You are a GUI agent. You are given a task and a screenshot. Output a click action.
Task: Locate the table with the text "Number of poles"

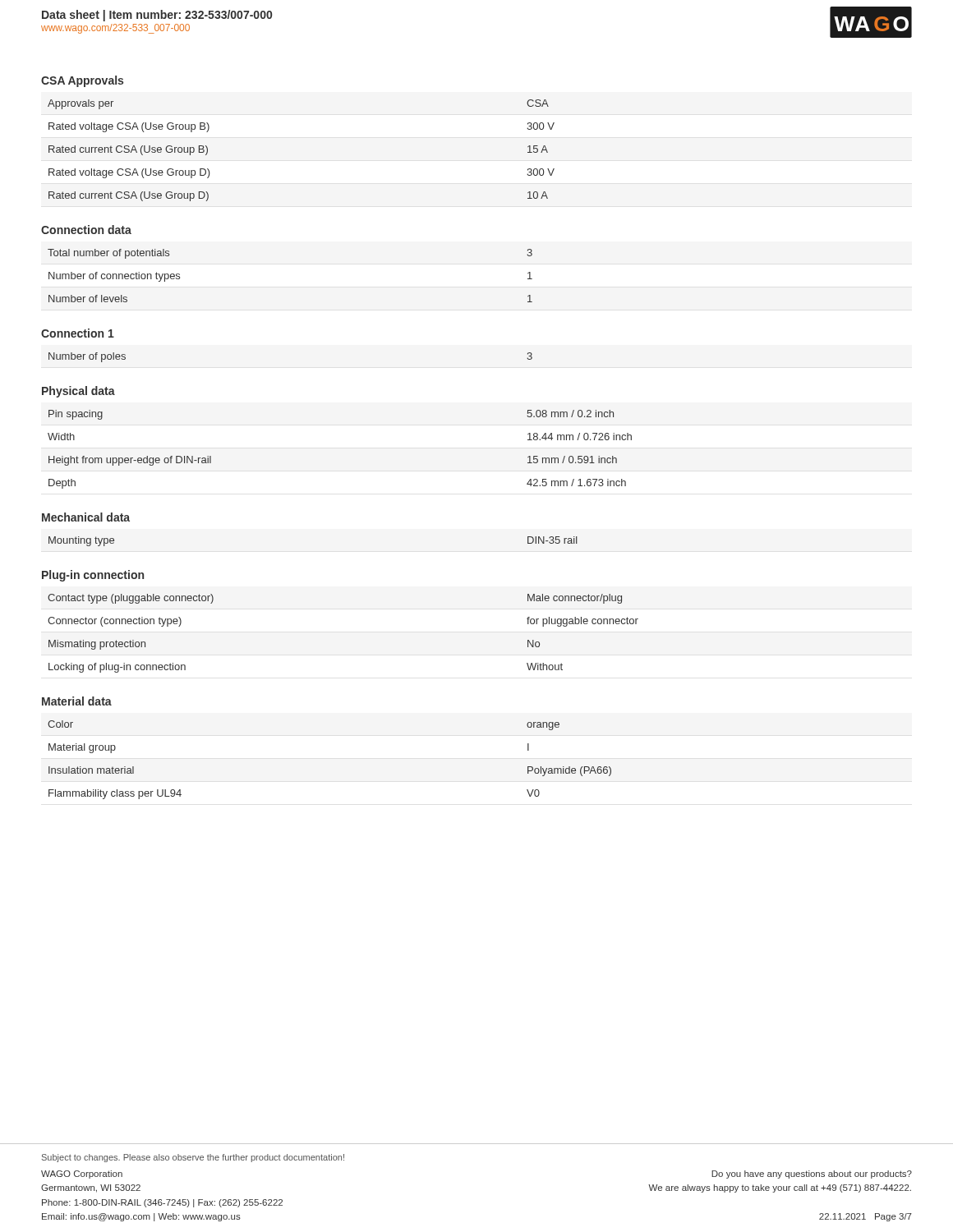476,356
